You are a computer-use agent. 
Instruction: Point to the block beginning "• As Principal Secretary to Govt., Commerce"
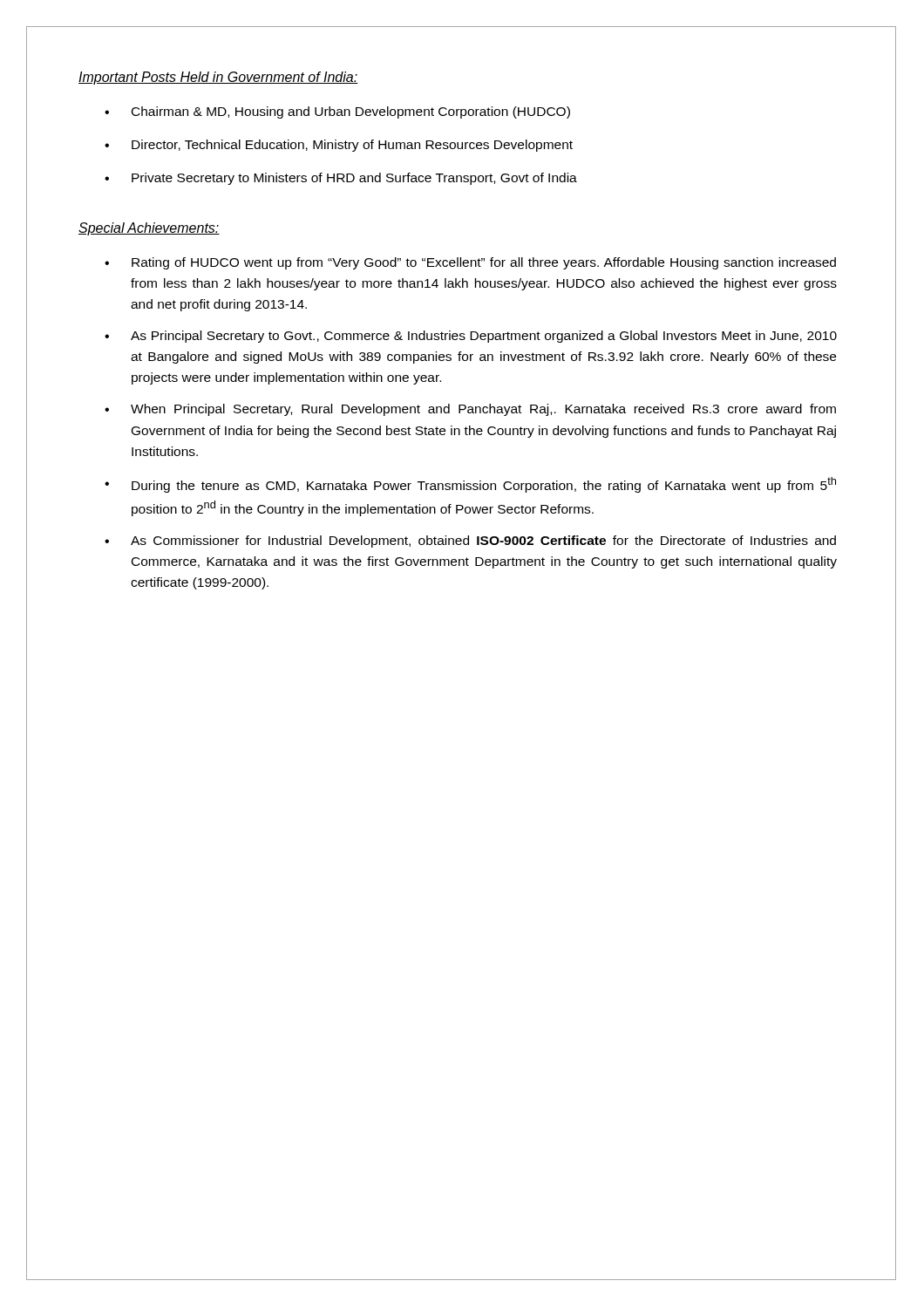(471, 357)
